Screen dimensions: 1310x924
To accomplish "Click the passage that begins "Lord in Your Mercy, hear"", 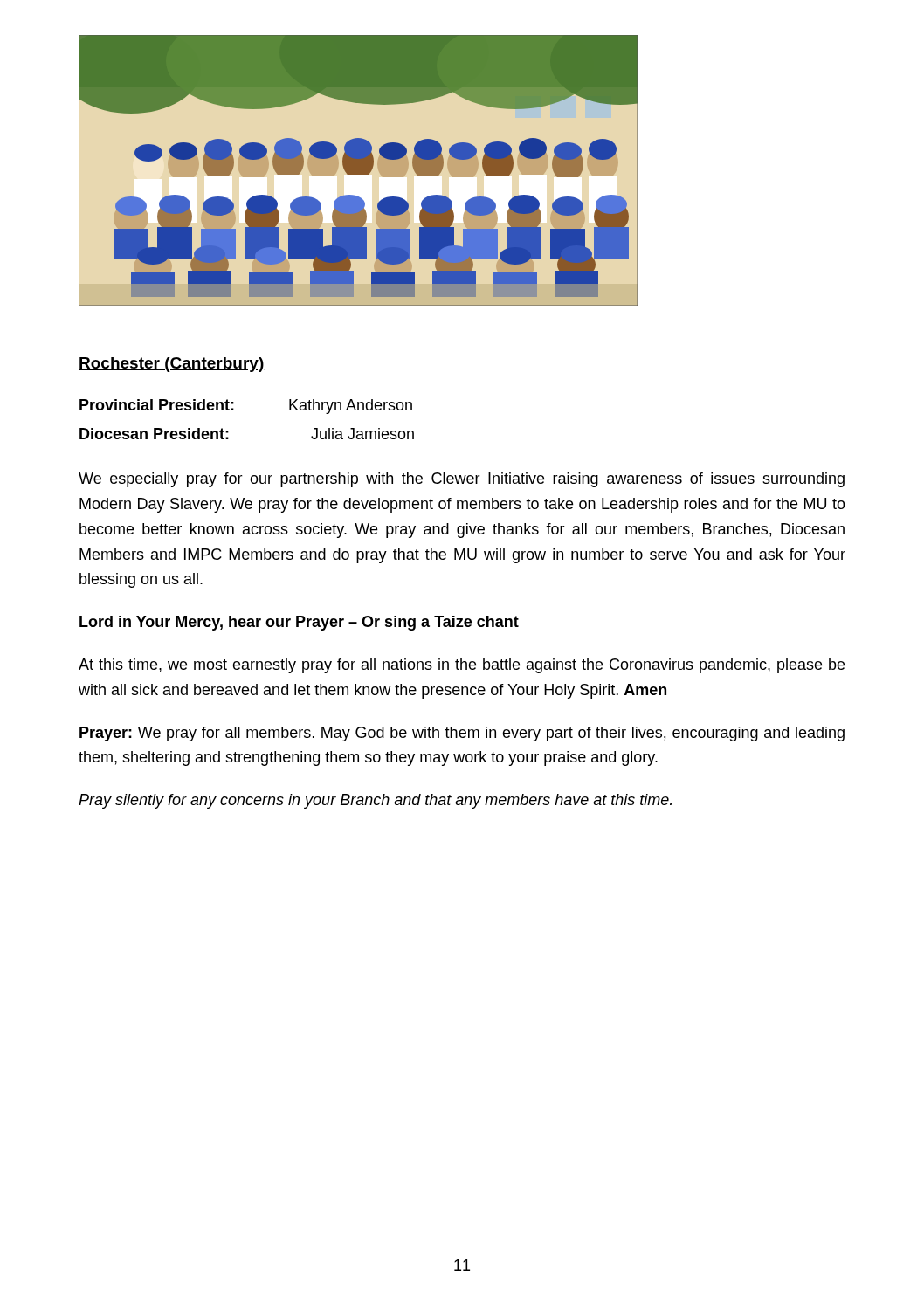I will [299, 622].
